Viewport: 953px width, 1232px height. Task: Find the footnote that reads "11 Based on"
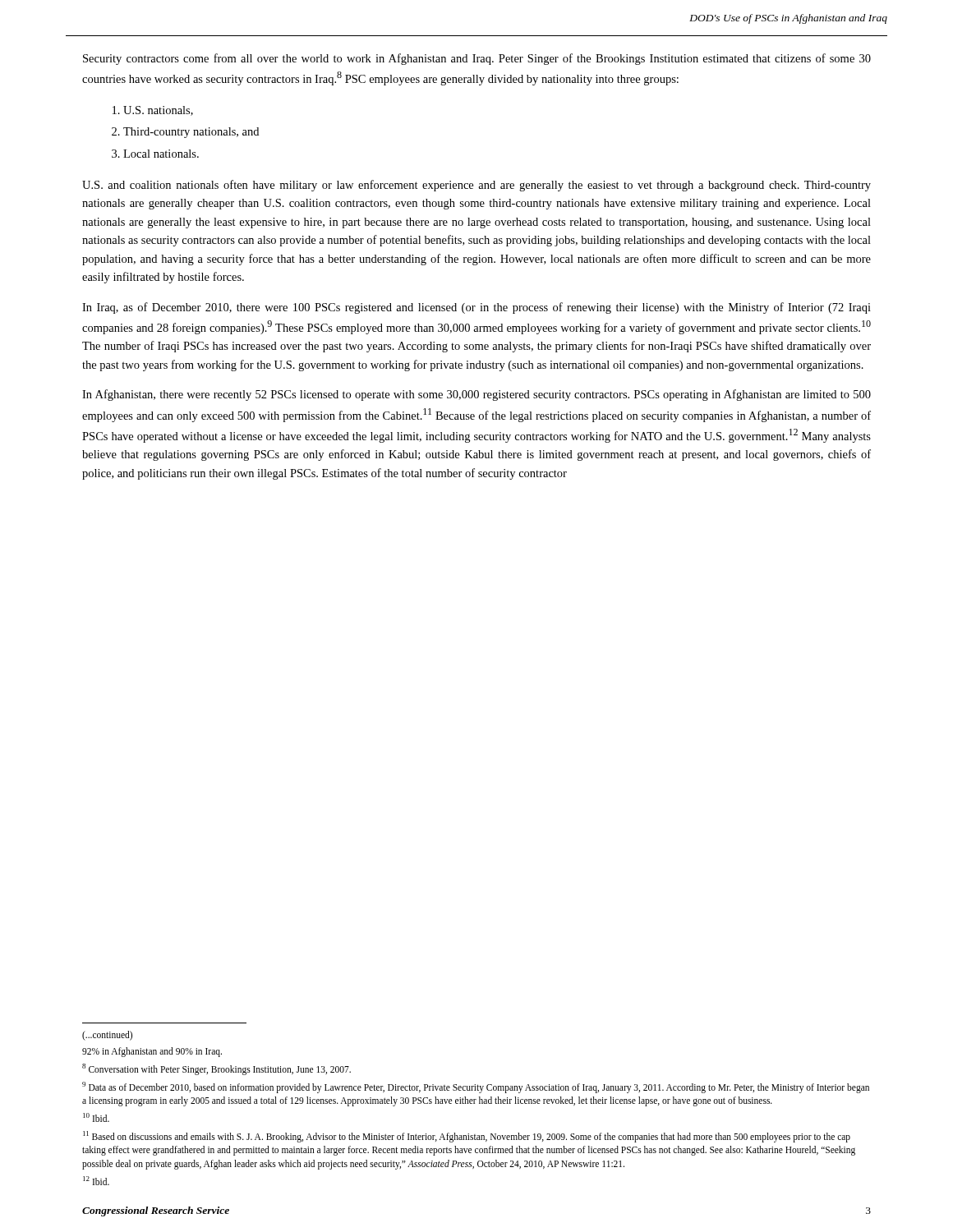[x=469, y=1149]
